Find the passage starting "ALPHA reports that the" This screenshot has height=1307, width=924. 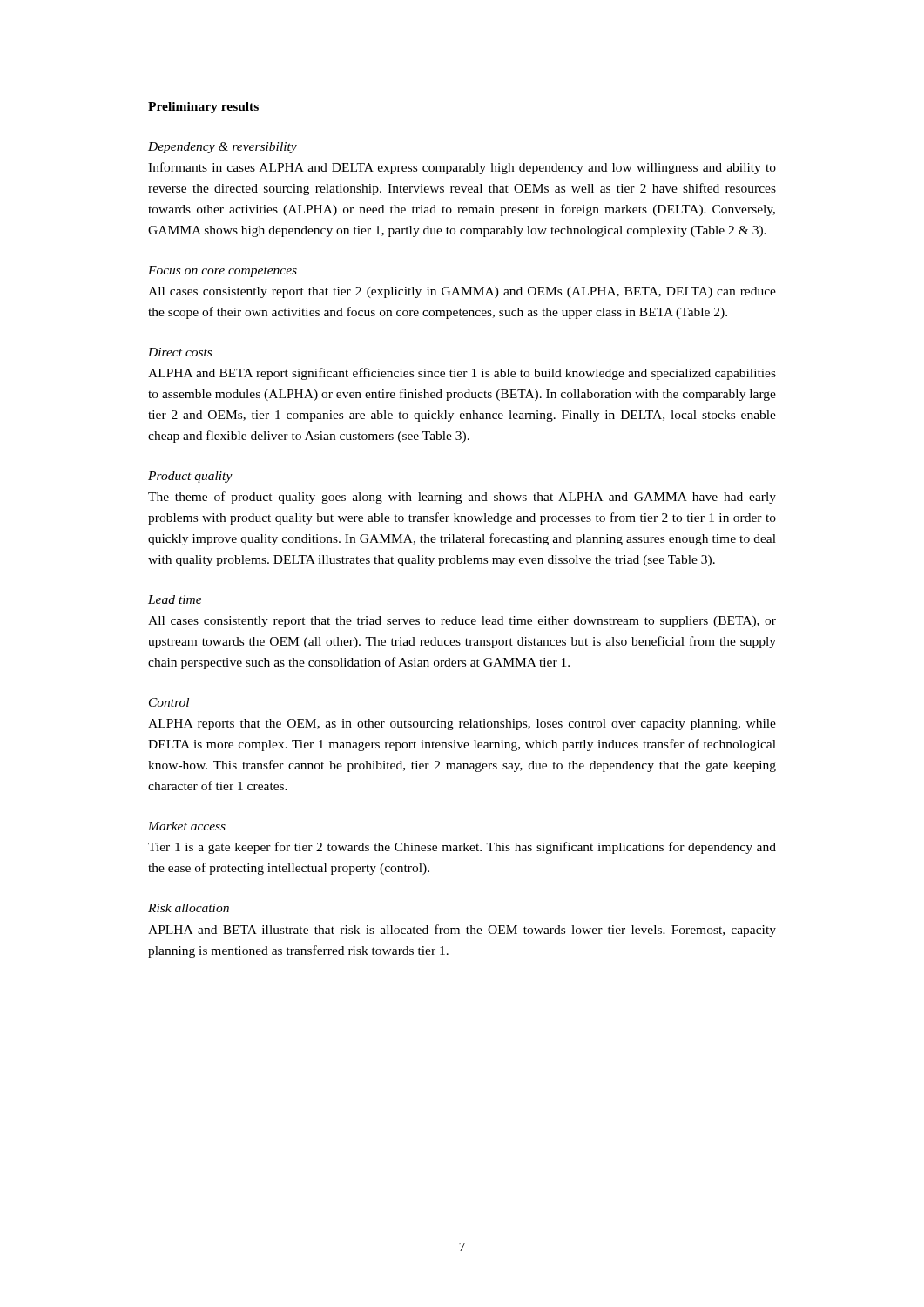[x=462, y=755]
